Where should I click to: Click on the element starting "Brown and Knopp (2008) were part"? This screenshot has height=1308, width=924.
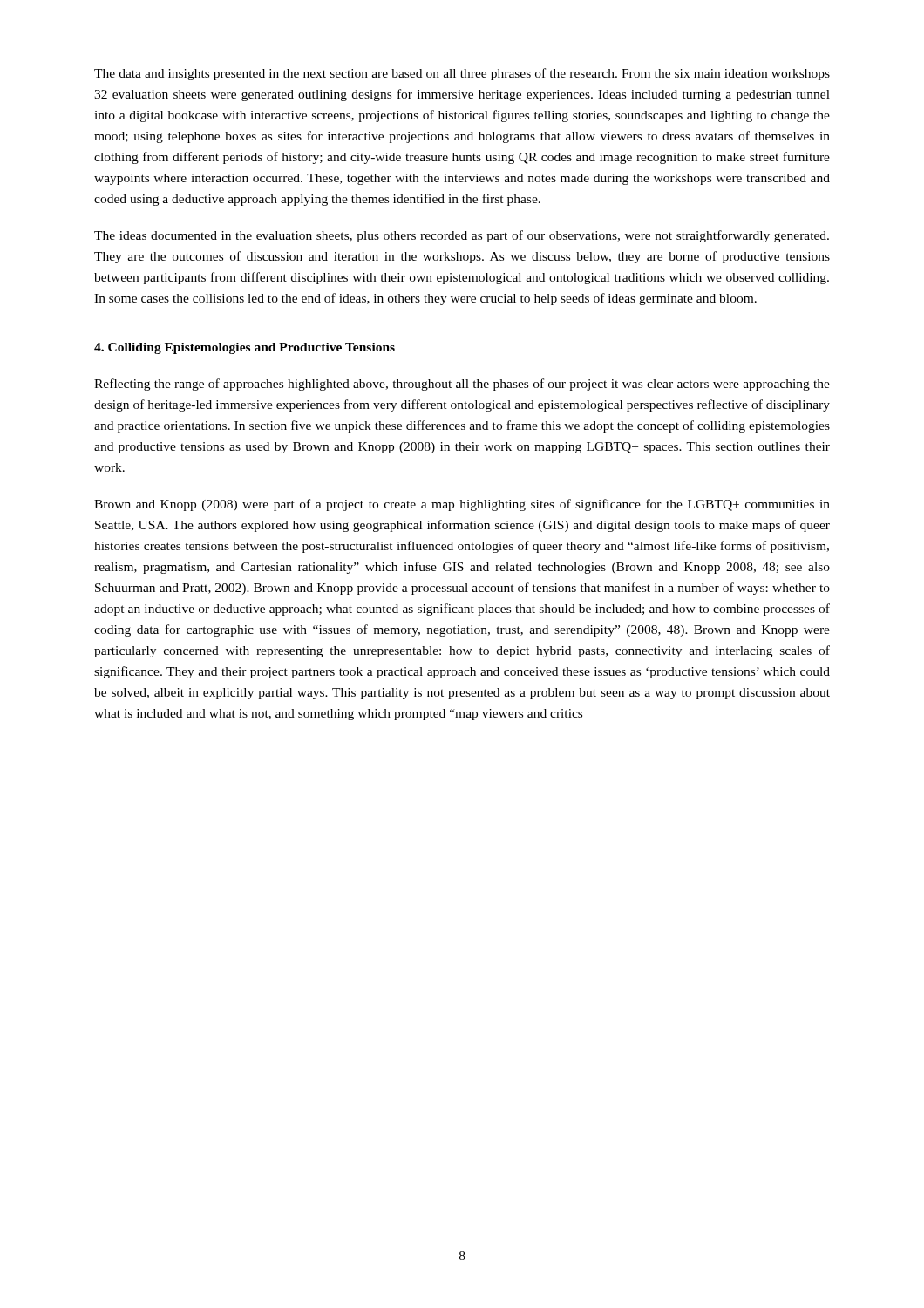click(462, 608)
